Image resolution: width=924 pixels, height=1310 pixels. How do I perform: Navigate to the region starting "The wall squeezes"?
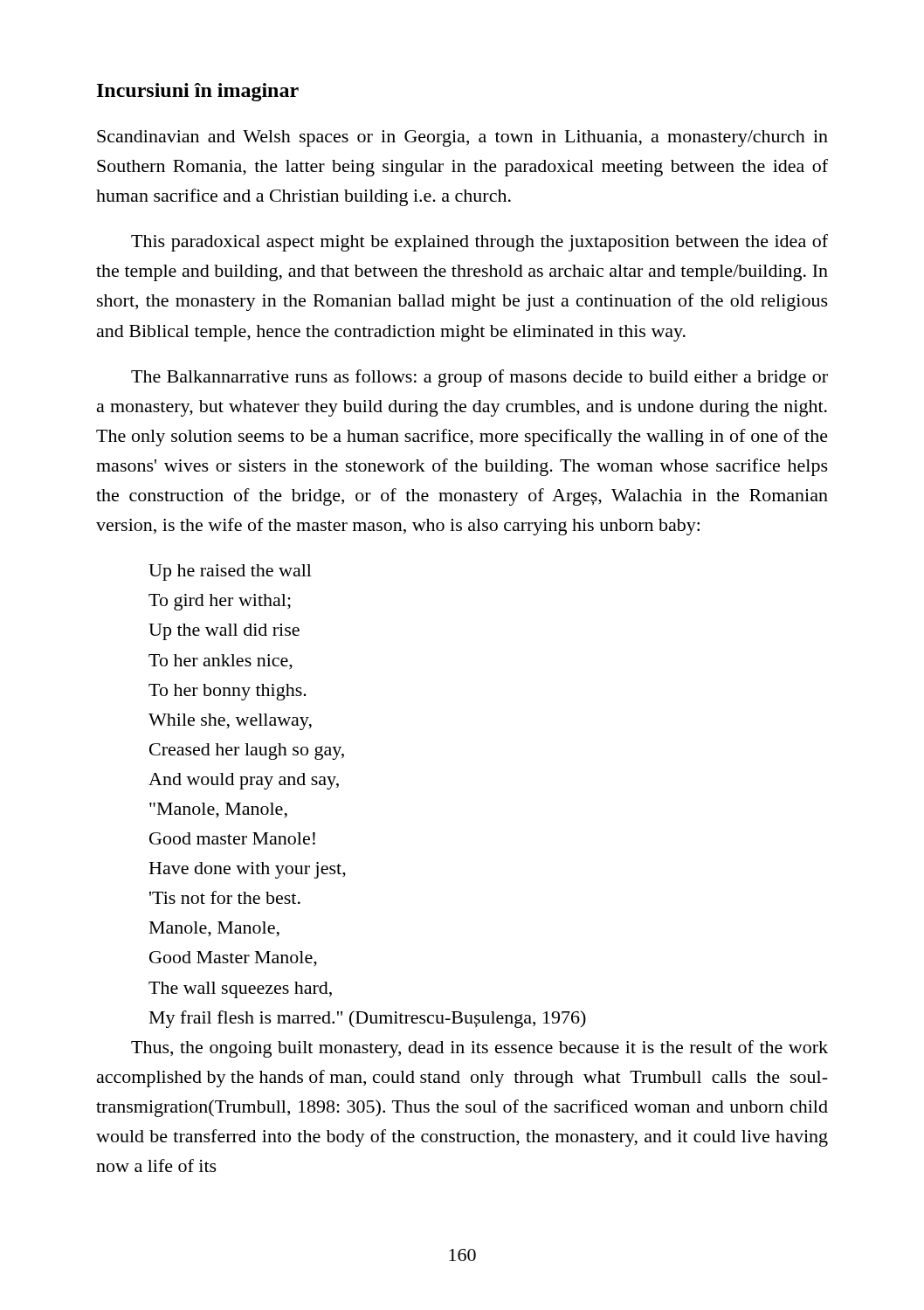click(x=240, y=990)
